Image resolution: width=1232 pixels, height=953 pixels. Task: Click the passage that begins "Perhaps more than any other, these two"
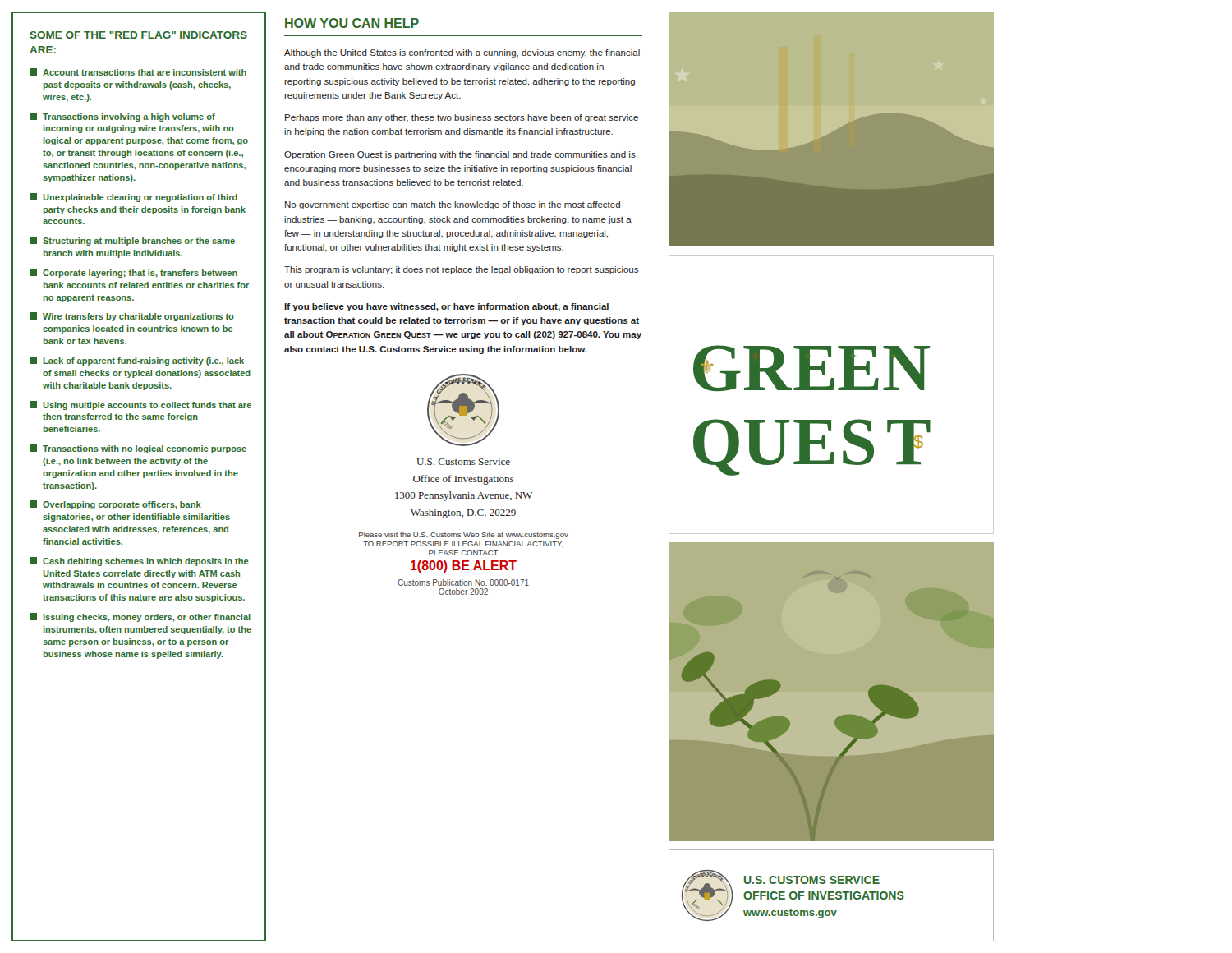pos(463,125)
